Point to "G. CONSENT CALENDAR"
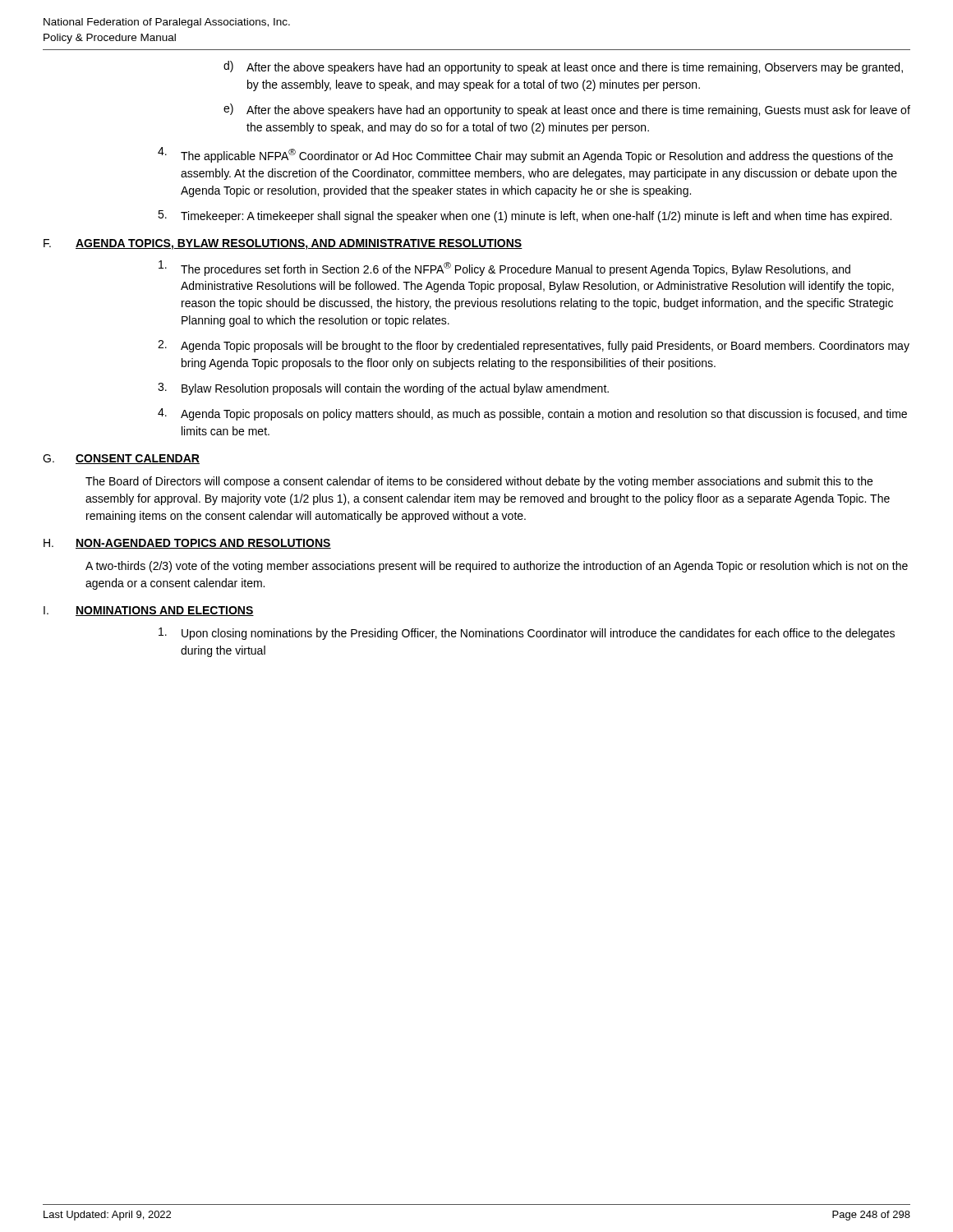Screen dimensions: 1232x953 [x=121, y=459]
